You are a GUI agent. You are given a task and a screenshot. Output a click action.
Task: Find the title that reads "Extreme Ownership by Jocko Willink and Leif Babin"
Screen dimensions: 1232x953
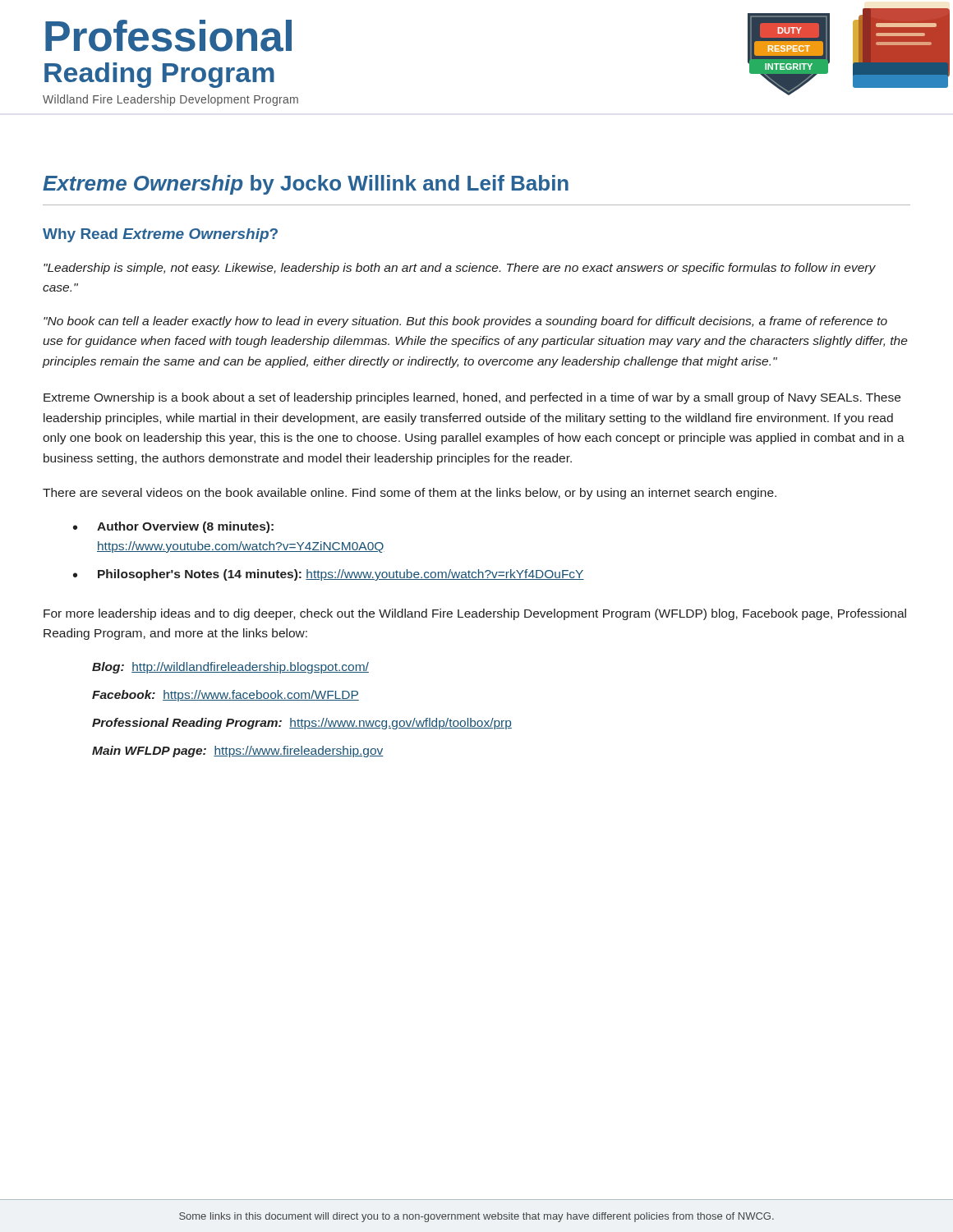(306, 183)
